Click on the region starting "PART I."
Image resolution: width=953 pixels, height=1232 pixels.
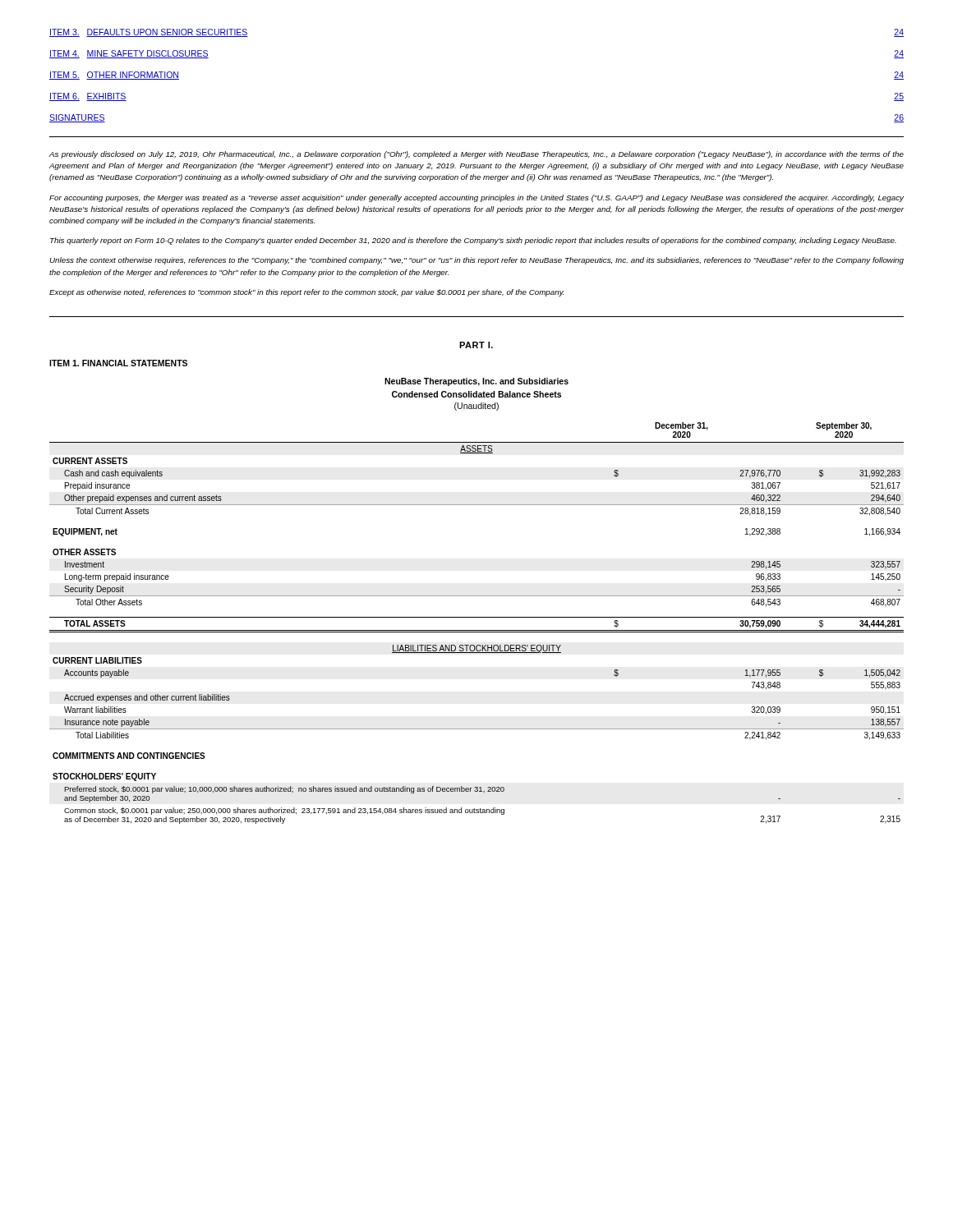476,345
